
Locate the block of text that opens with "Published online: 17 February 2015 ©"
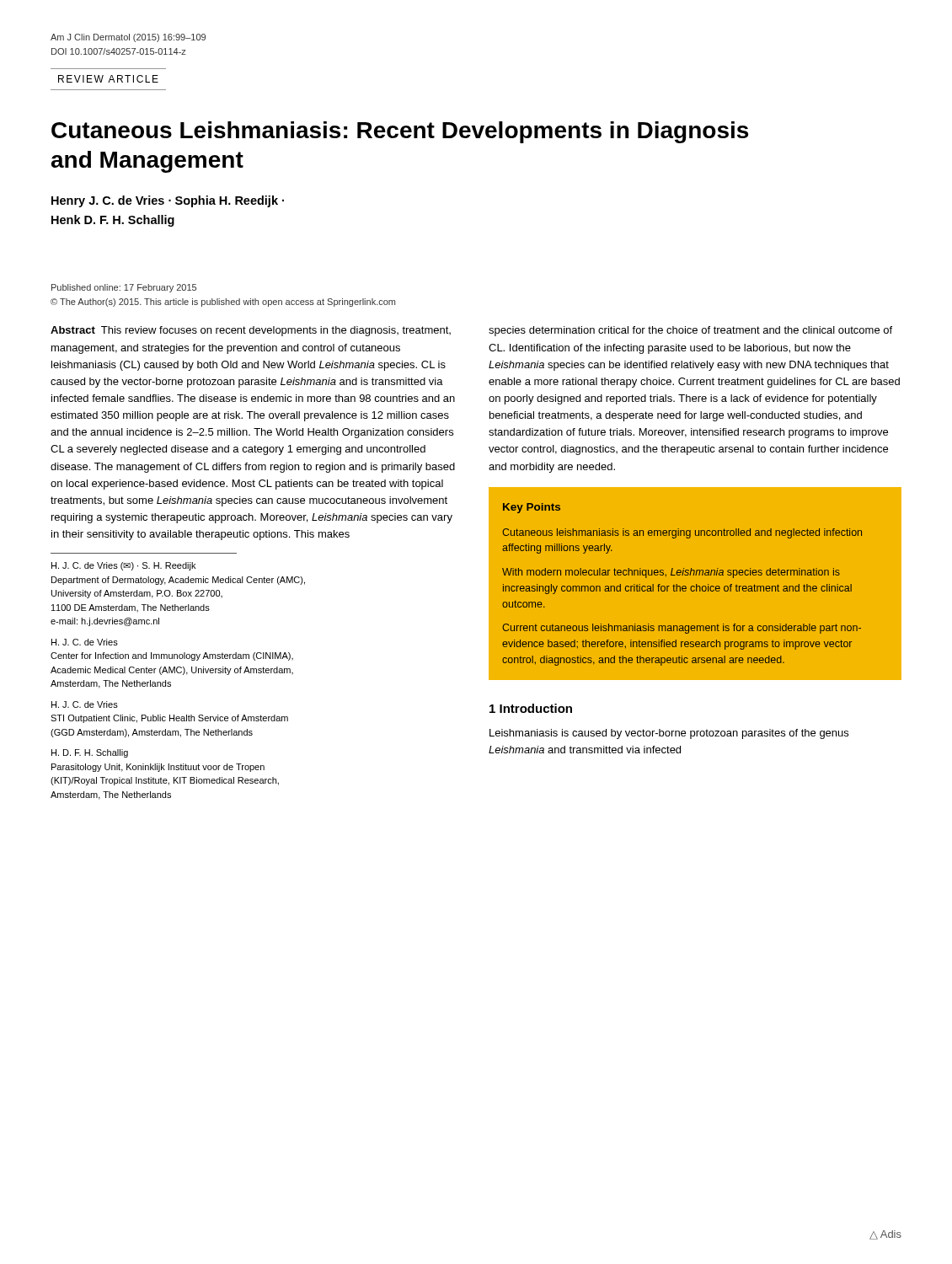click(x=223, y=295)
